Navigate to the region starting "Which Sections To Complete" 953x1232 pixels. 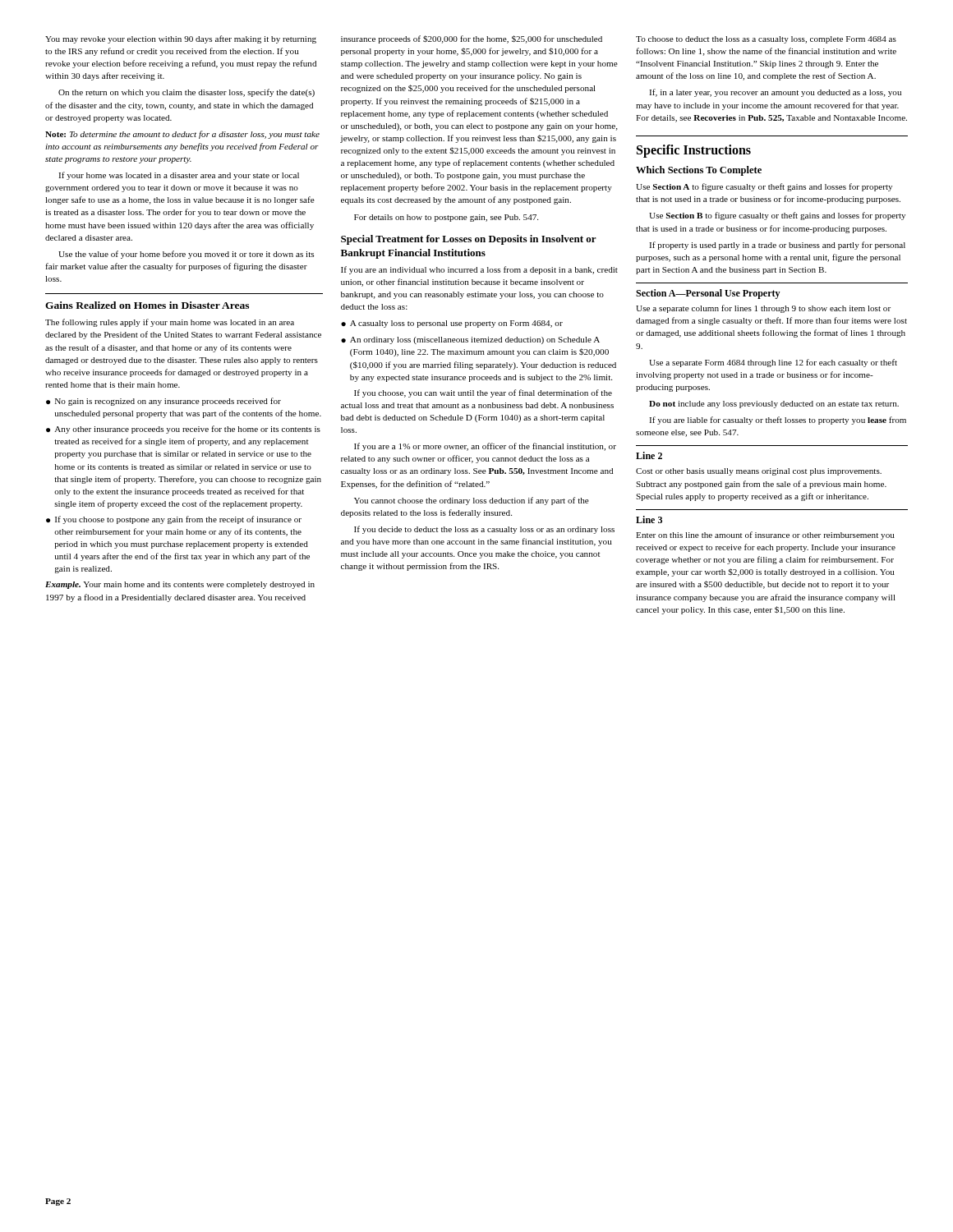pos(699,170)
